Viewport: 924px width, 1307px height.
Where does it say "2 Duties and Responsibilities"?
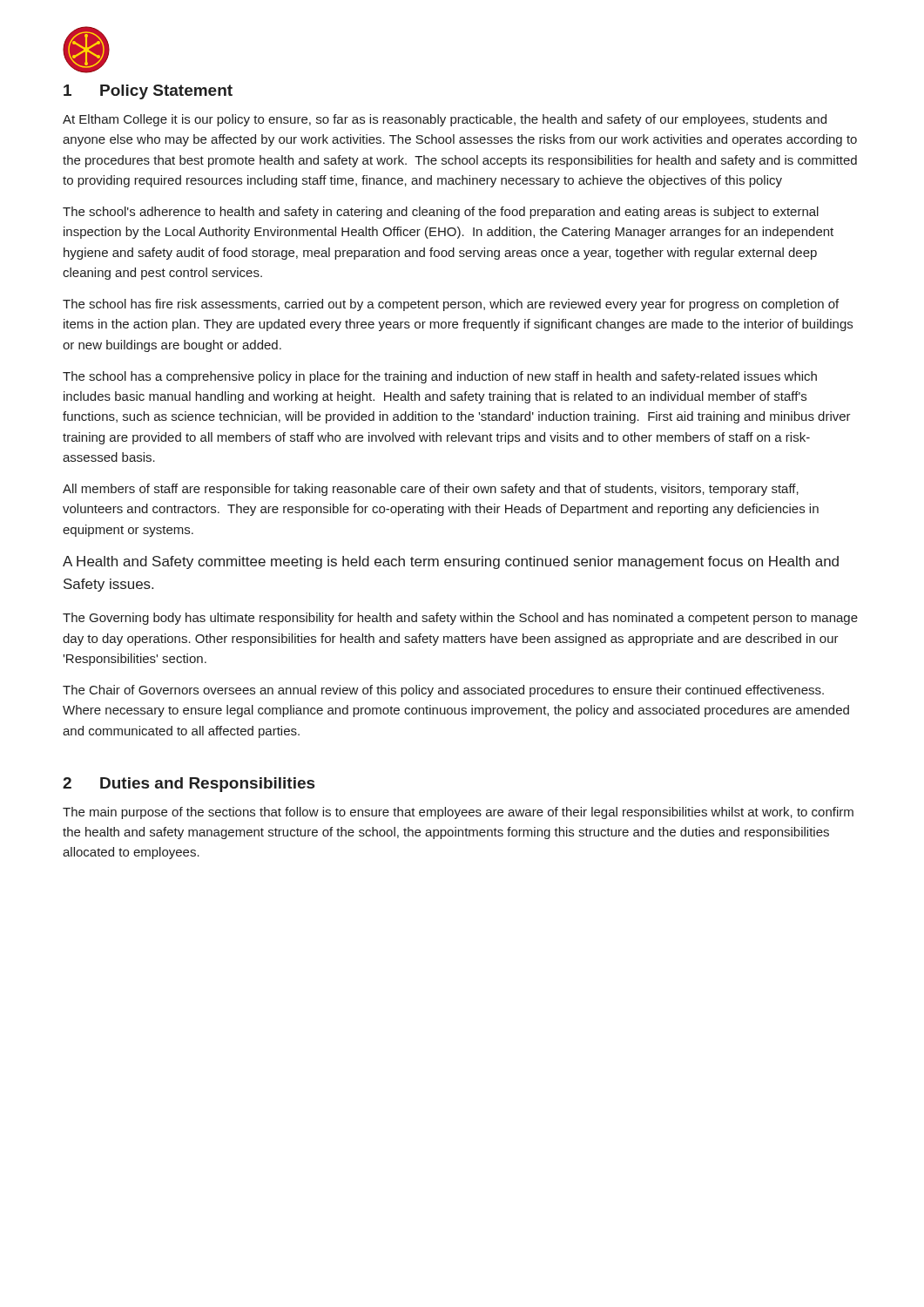[189, 783]
